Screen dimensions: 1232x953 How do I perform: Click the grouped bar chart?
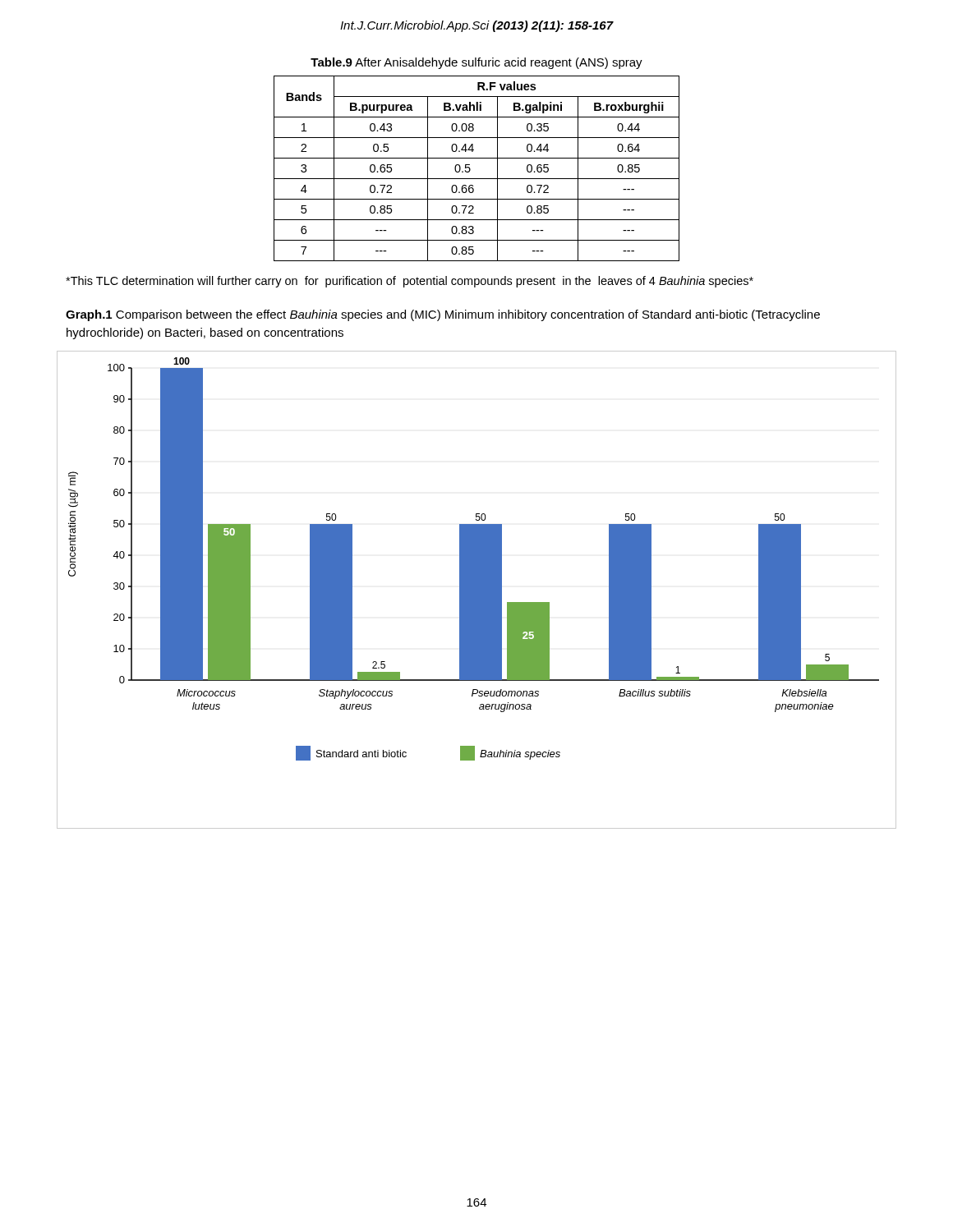tap(476, 590)
